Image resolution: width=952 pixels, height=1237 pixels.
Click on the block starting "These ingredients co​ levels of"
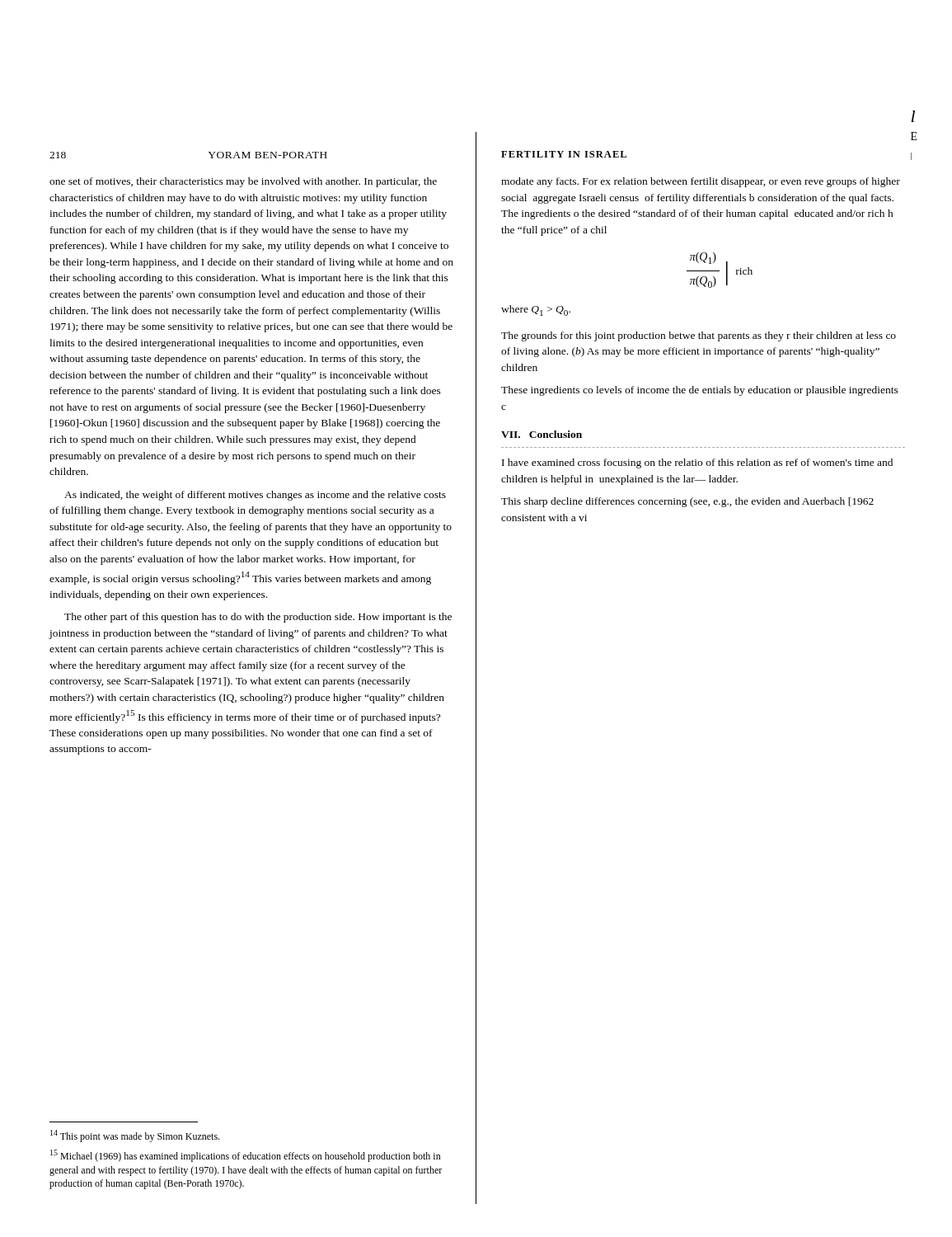coord(703,398)
